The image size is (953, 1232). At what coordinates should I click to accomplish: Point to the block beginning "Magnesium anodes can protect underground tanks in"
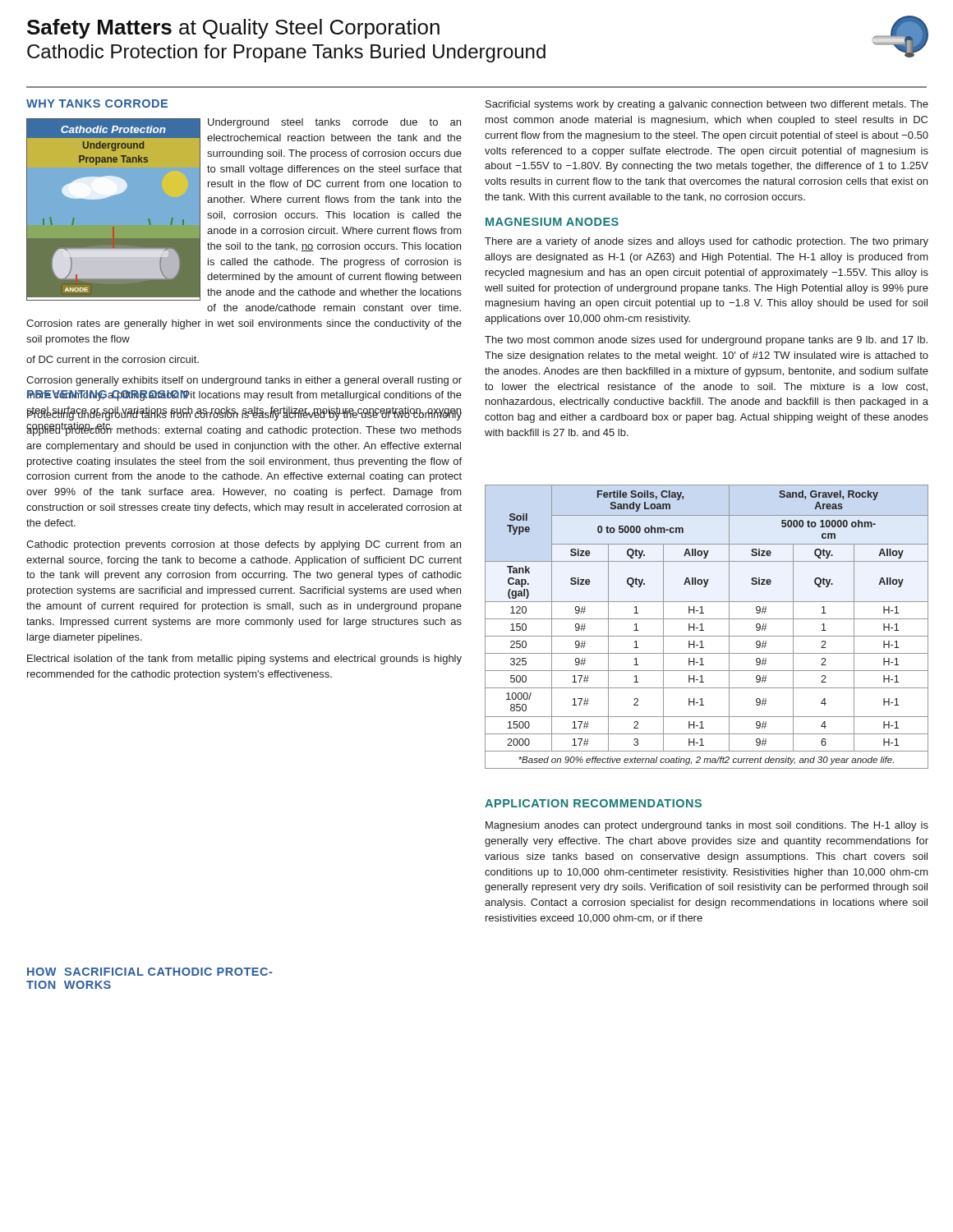[x=707, y=872]
